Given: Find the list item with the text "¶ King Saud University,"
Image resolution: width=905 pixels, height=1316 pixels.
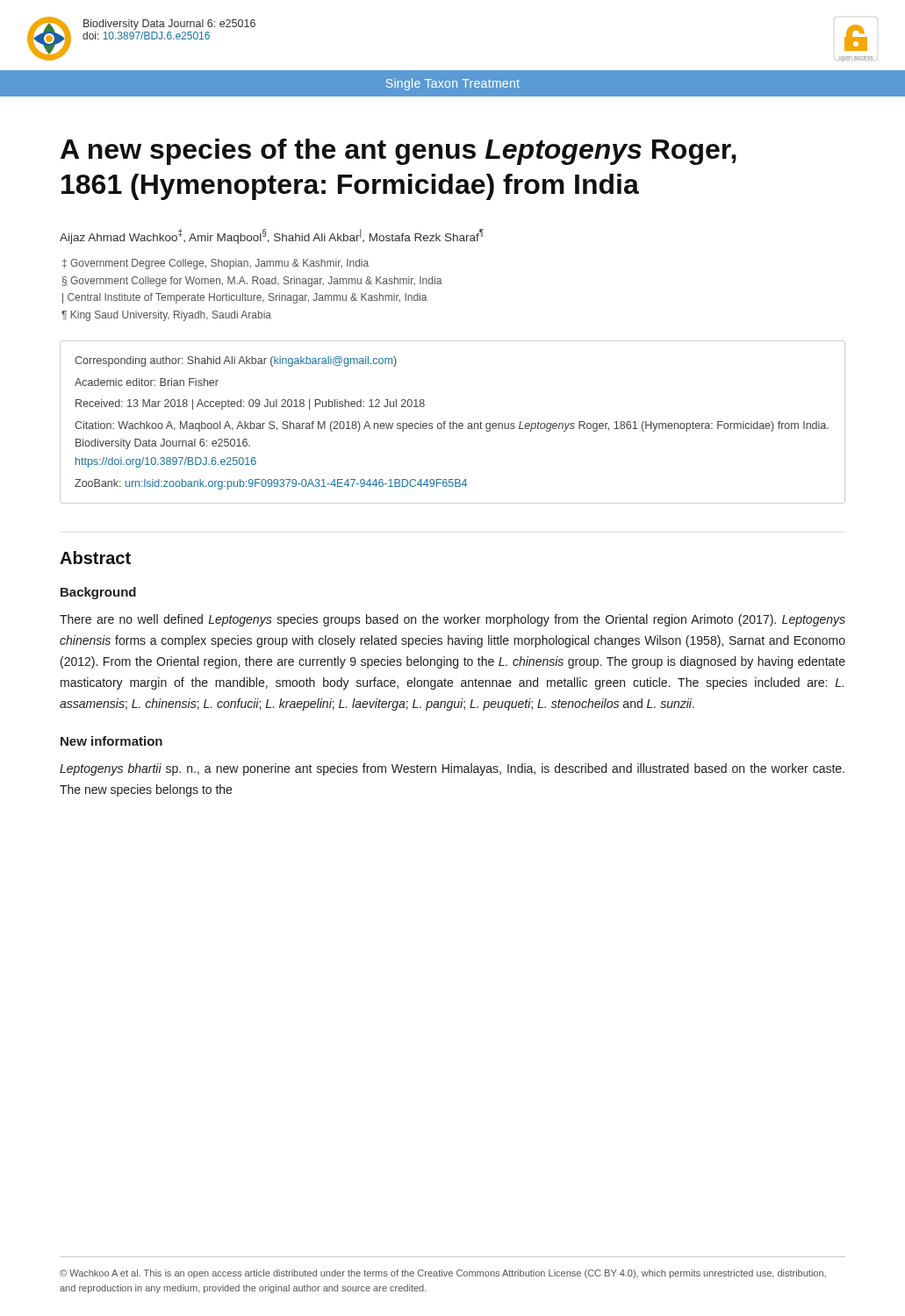Looking at the screenshot, I should click(166, 315).
